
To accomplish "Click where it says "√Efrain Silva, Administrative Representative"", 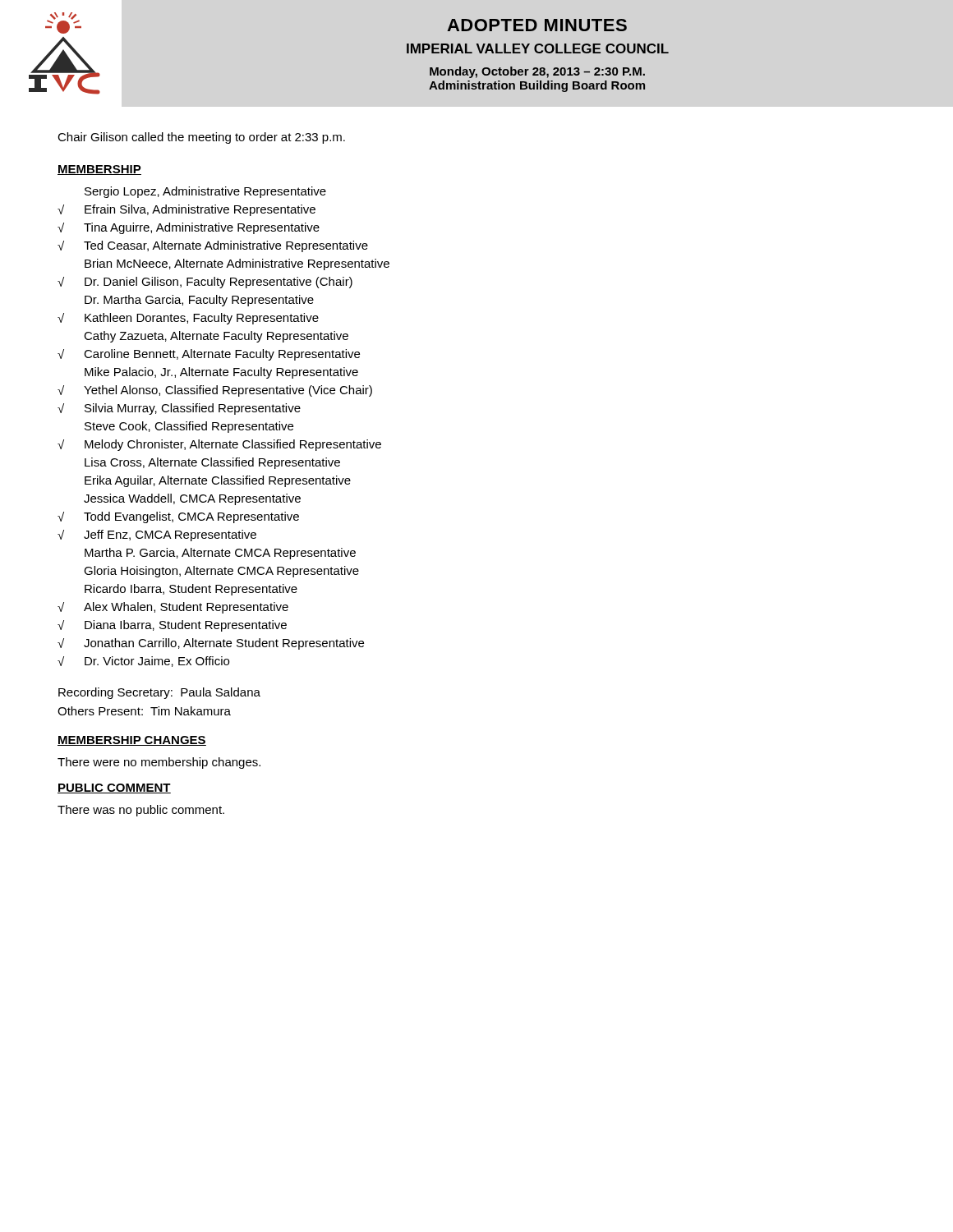I will click(187, 209).
